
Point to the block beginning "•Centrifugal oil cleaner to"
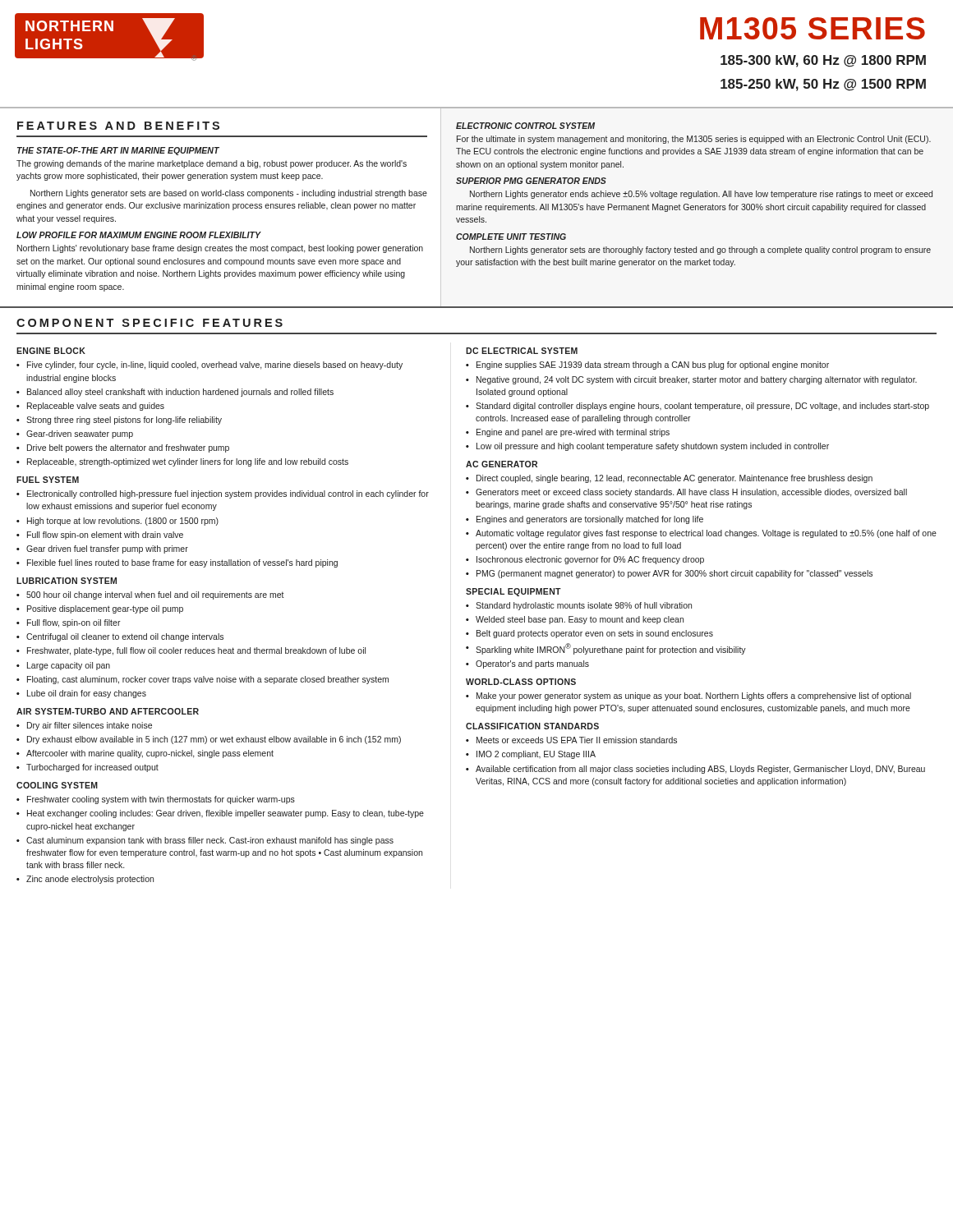[120, 637]
